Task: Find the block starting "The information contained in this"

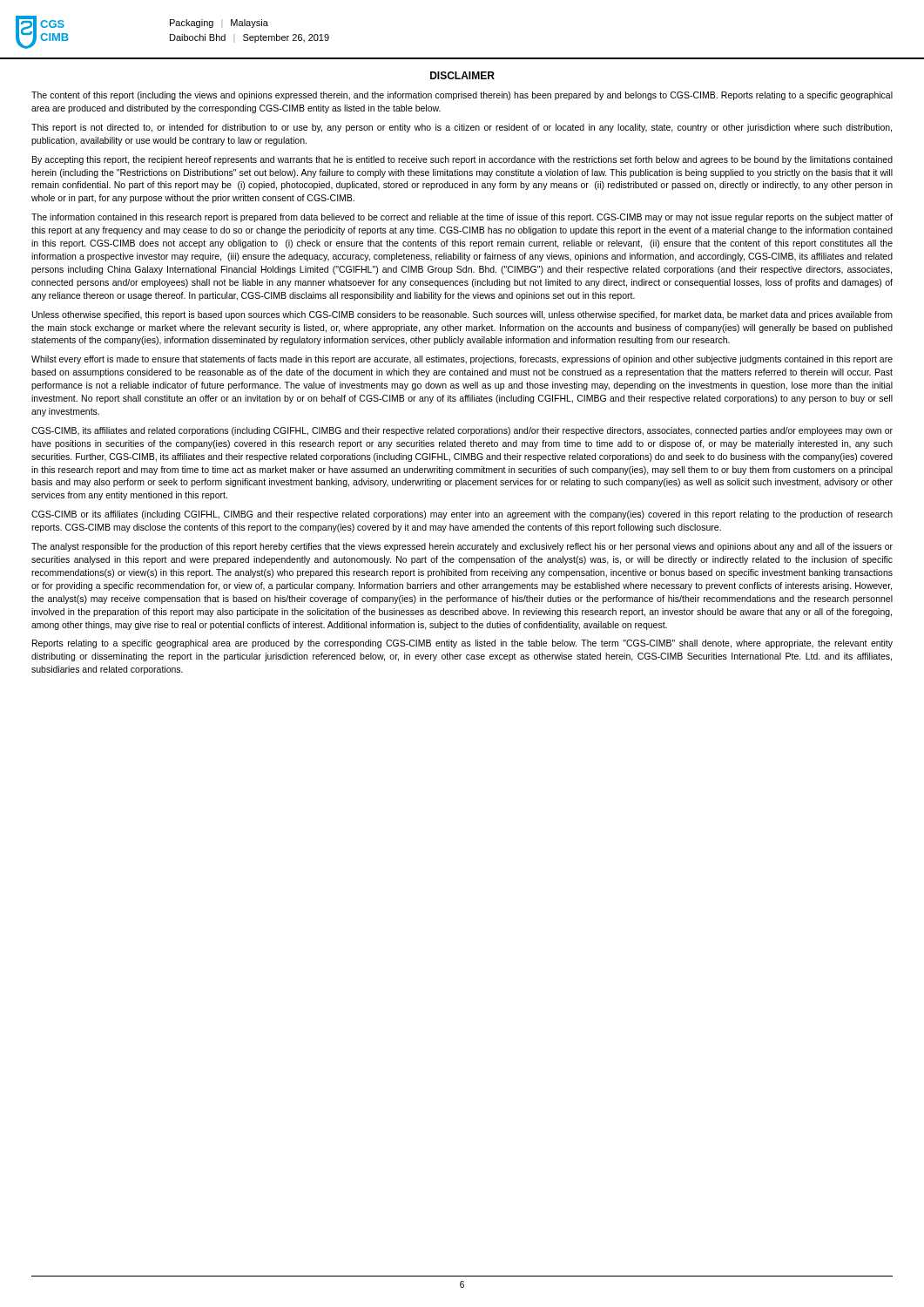Action: point(462,256)
